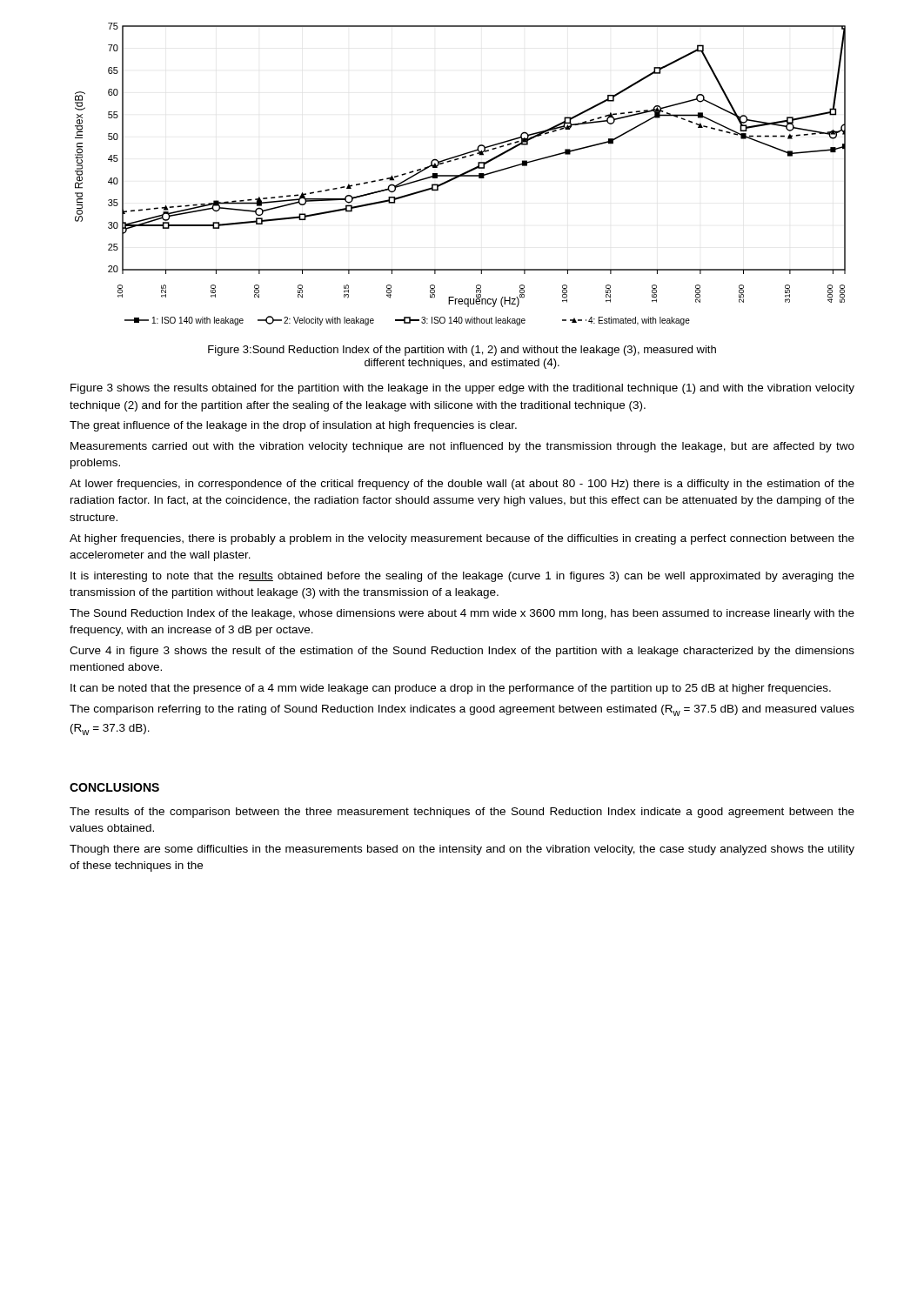The width and height of the screenshot is (924, 1305).
Task: Navigate to the region starting "The great influence"
Action: [294, 425]
